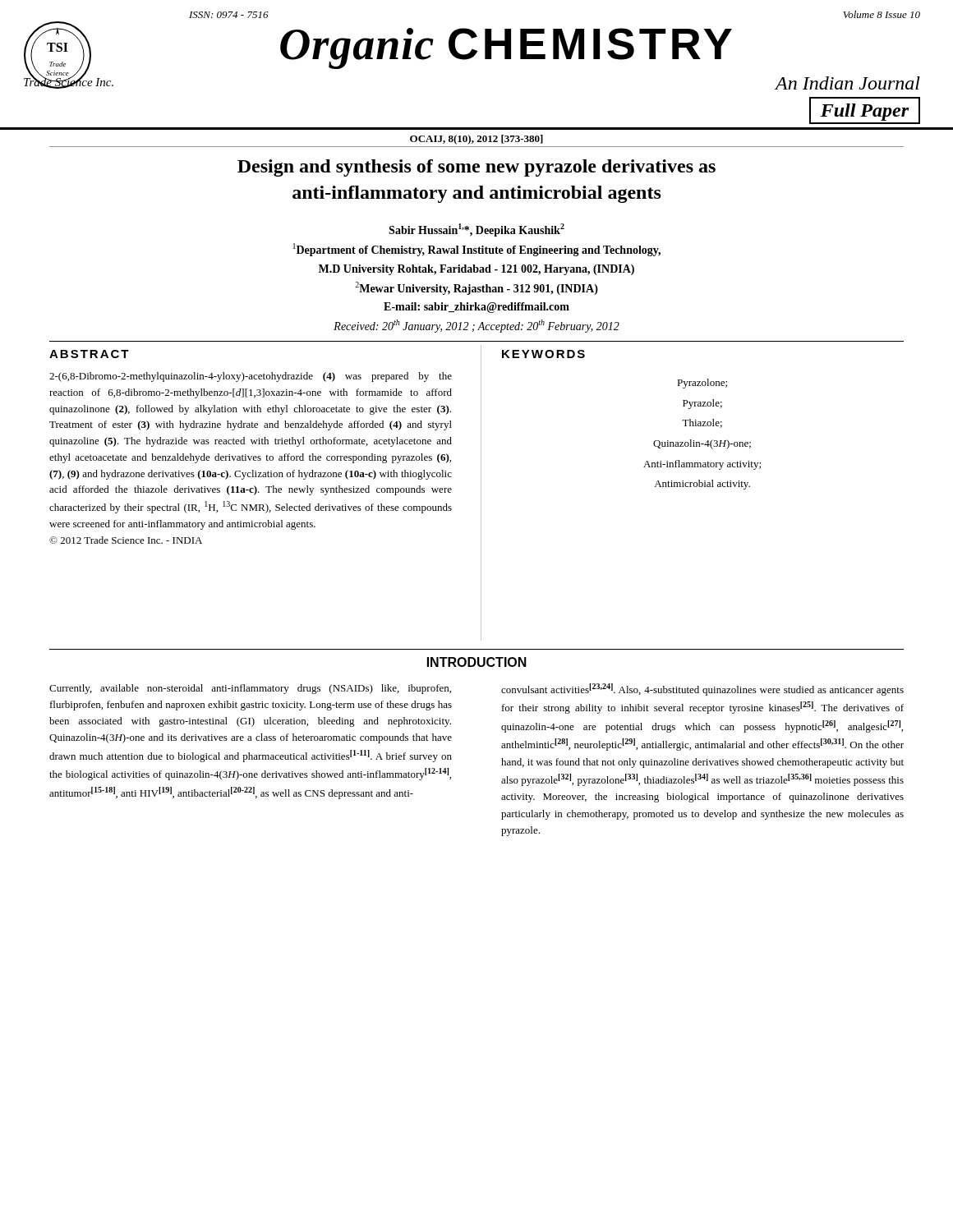The width and height of the screenshot is (953, 1232).
Task: Select the text block with the text "convulsant activities[23,24]. Also,"
Action: click(702, 759)
